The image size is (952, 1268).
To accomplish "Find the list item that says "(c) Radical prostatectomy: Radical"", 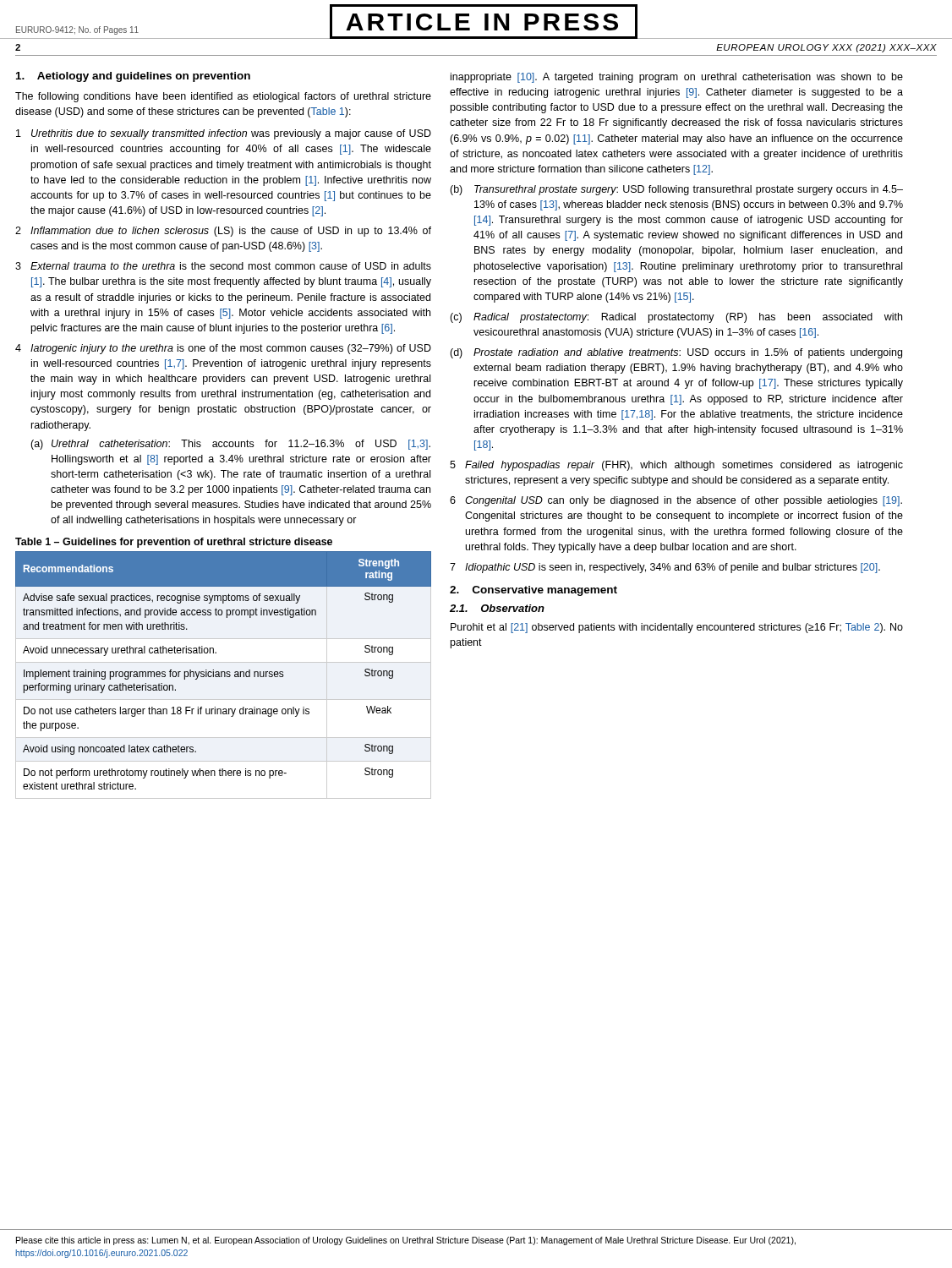I will [676, 325].
